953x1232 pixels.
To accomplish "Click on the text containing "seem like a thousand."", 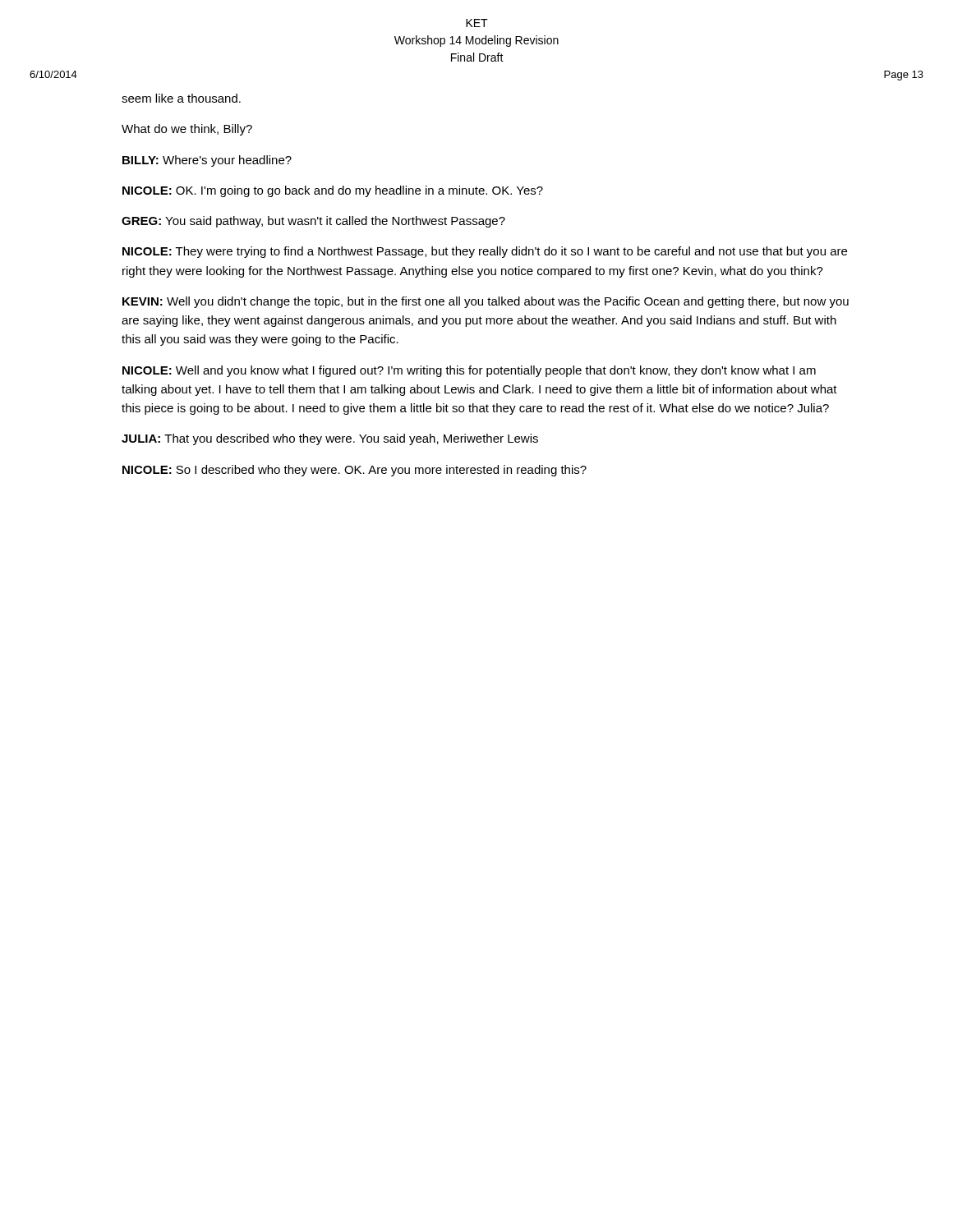I will (x=181, y=98).
